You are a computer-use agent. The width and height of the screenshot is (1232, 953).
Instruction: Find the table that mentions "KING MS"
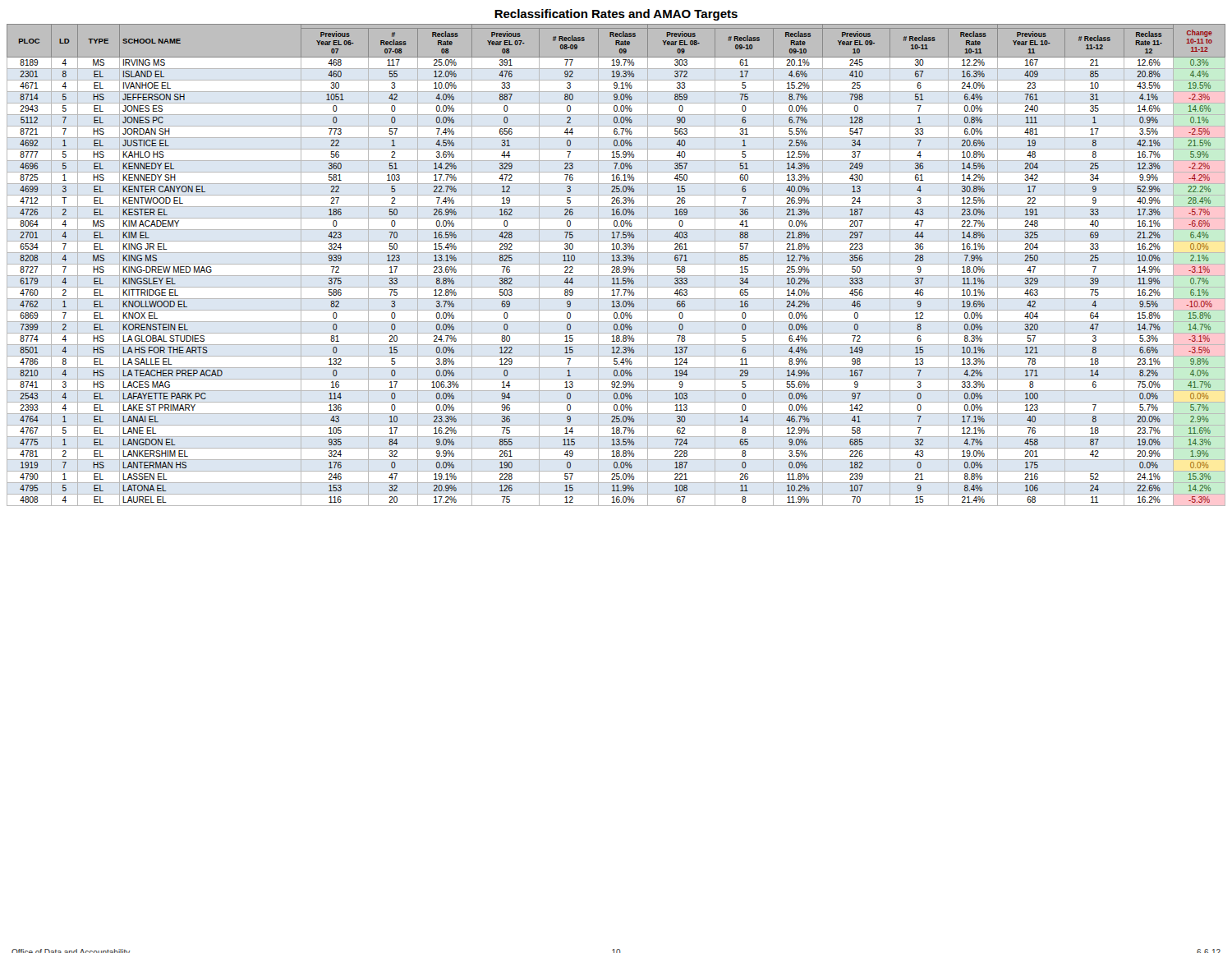click(616, 265)
